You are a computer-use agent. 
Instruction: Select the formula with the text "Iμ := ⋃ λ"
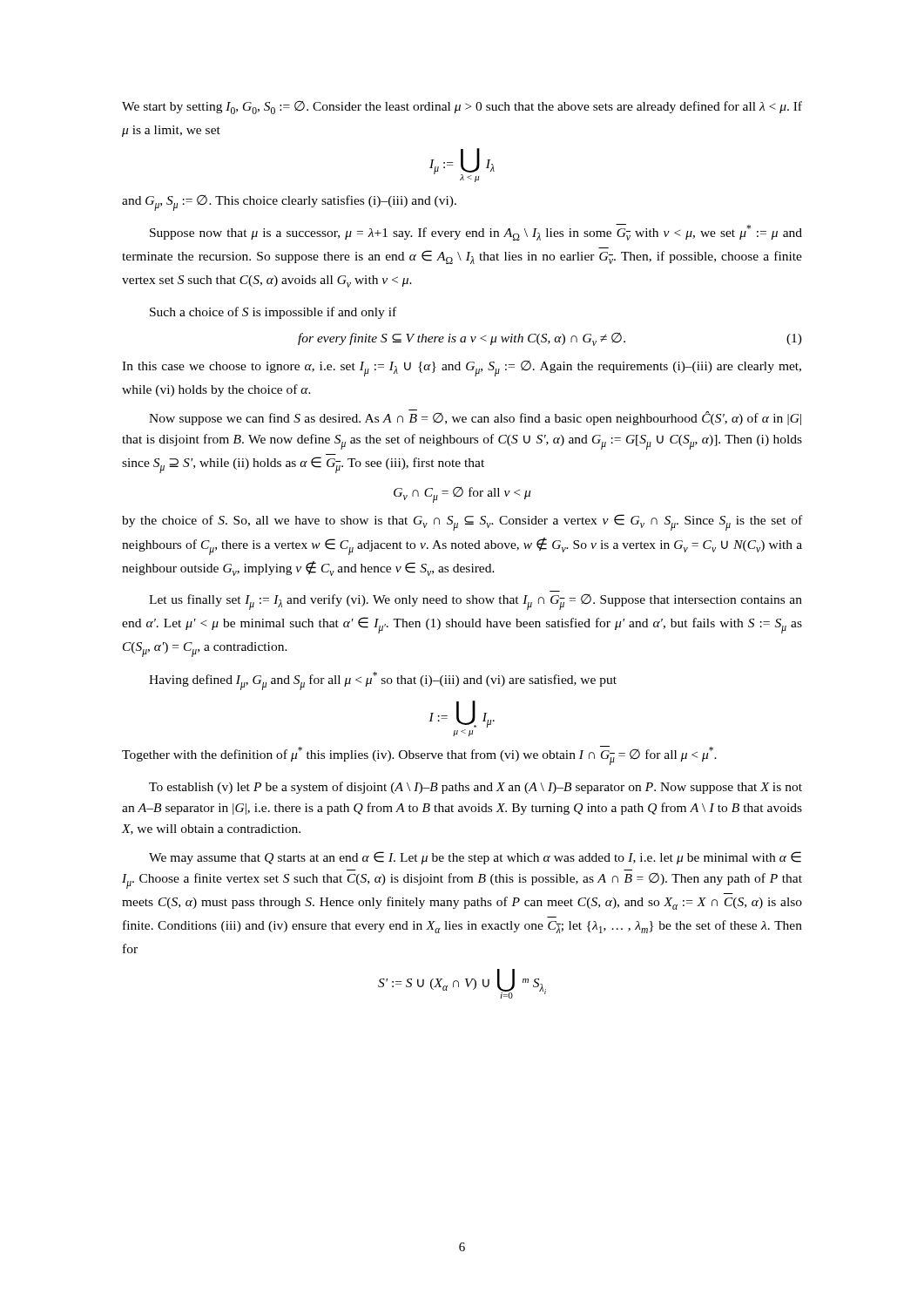(462, 165)
